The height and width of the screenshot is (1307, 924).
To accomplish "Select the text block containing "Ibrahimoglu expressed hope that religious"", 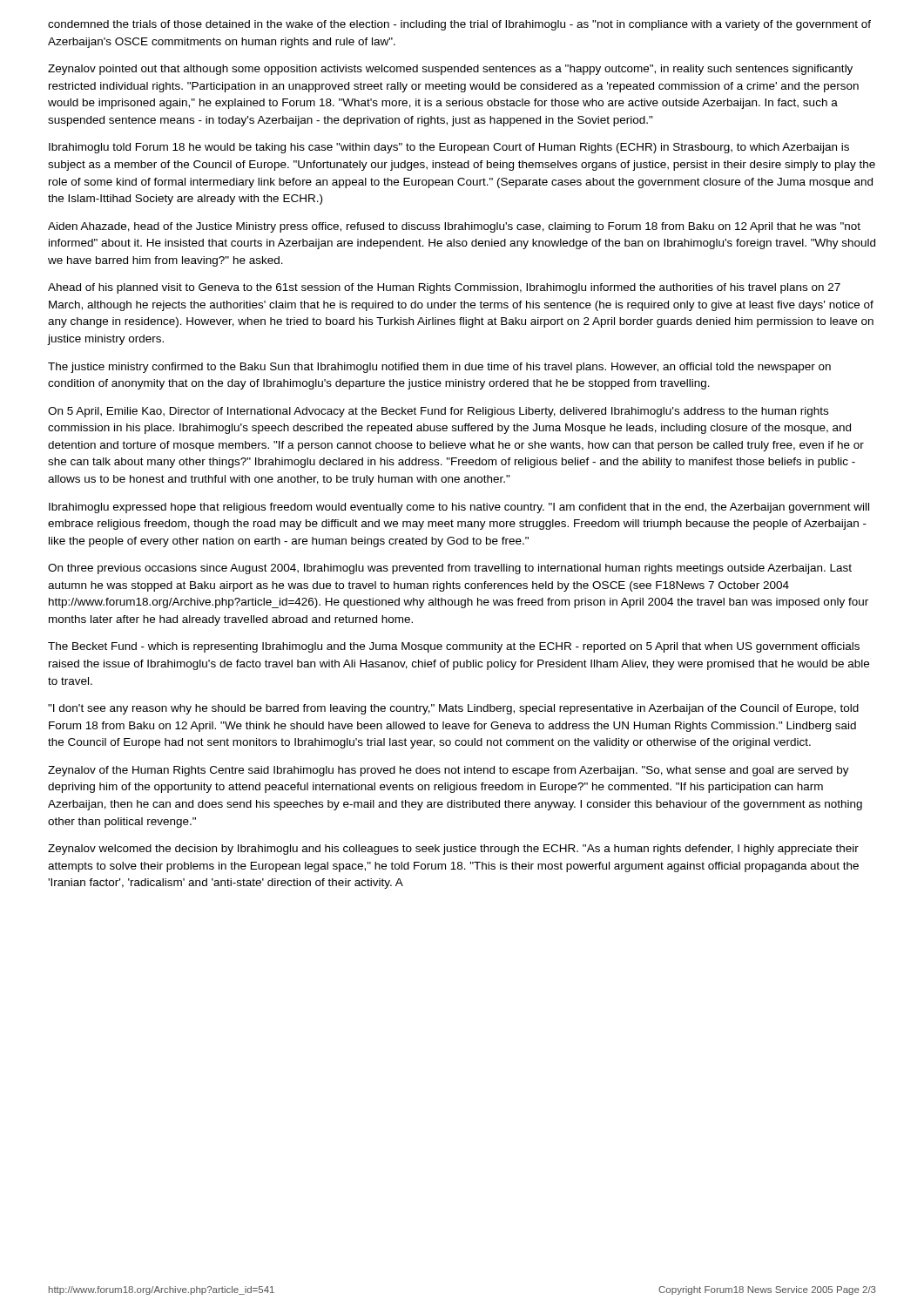I will (462, 524).
